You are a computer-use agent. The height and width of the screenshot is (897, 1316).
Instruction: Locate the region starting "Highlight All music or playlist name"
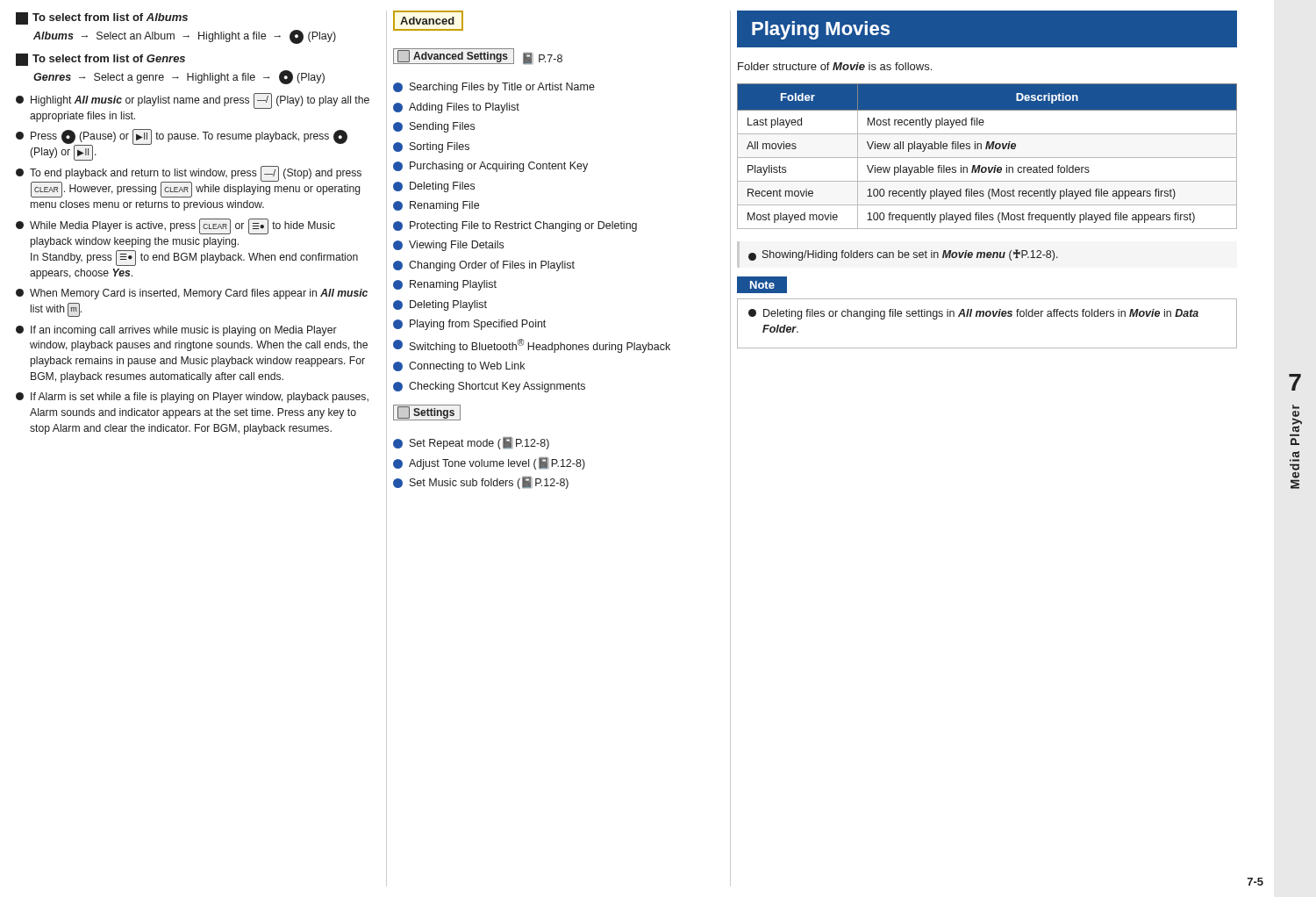pyautogui.click(x=196, y=108)
